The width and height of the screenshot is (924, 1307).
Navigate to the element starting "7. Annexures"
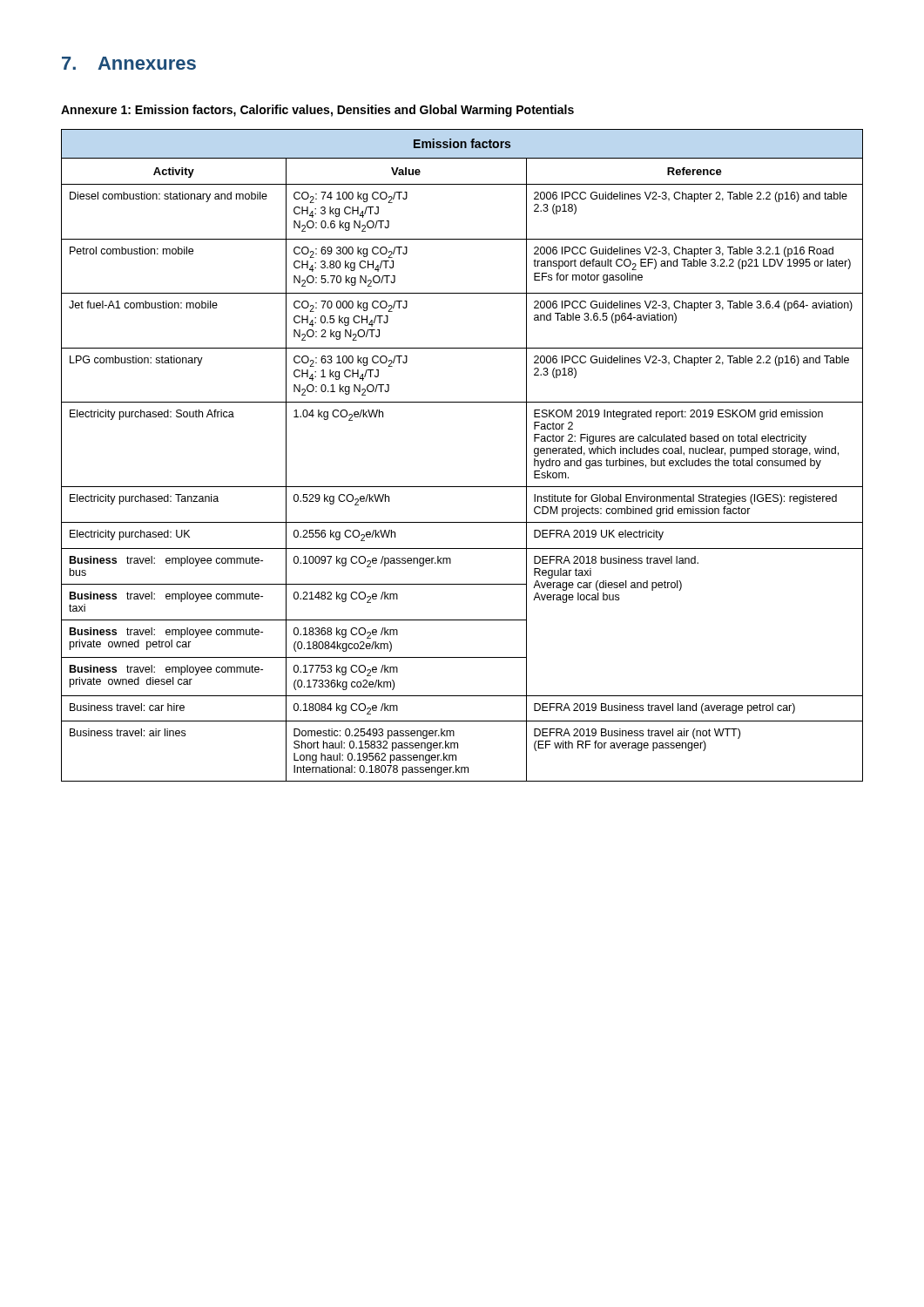point(129,63)
